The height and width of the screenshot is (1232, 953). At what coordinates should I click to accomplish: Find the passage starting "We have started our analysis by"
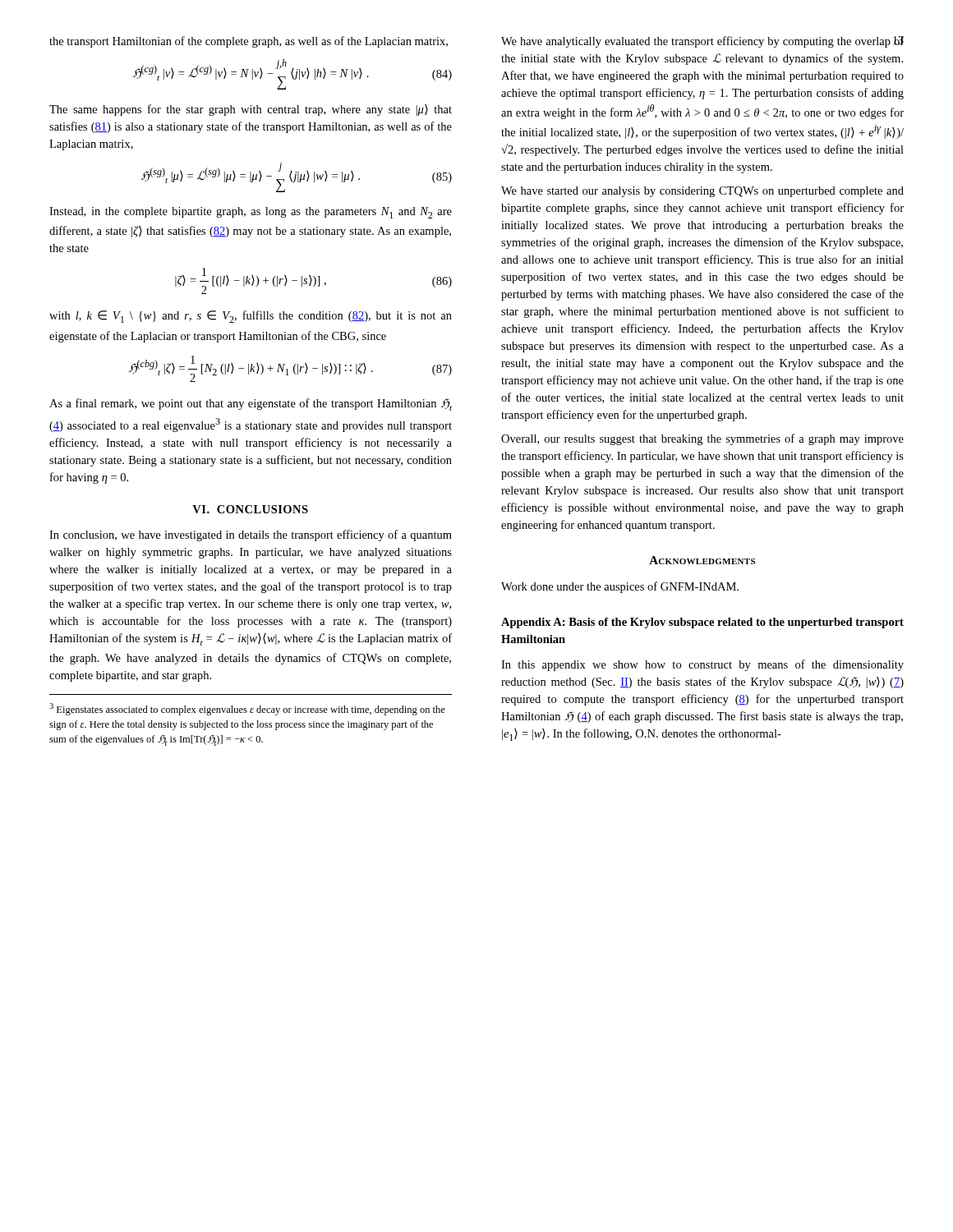[702, 303]
